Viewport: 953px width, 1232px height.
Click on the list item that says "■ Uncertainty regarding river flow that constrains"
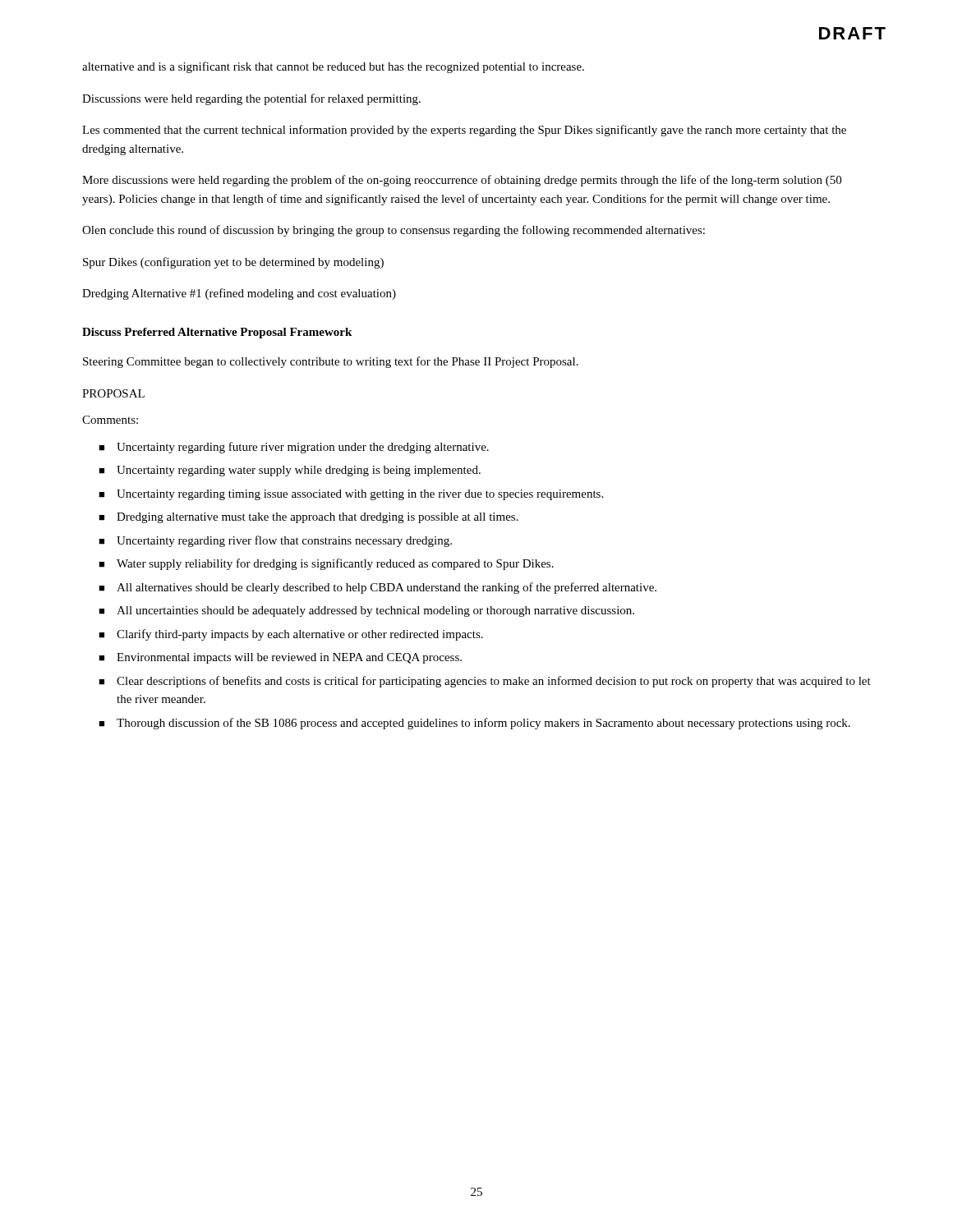click(x=276, y=540)
